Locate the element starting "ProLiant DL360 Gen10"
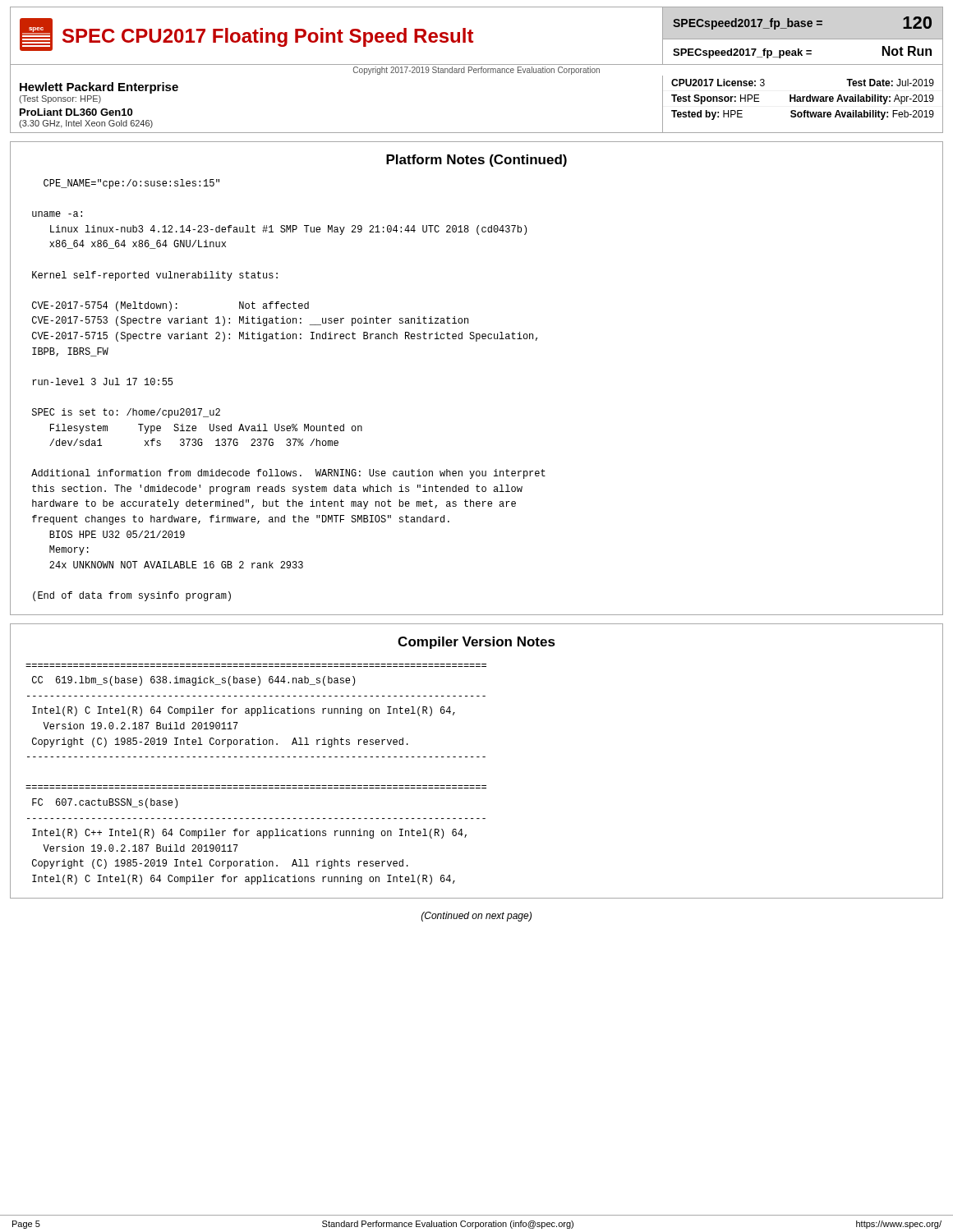The height and width of the screenshot is (1232, 953). coord(76,112)
